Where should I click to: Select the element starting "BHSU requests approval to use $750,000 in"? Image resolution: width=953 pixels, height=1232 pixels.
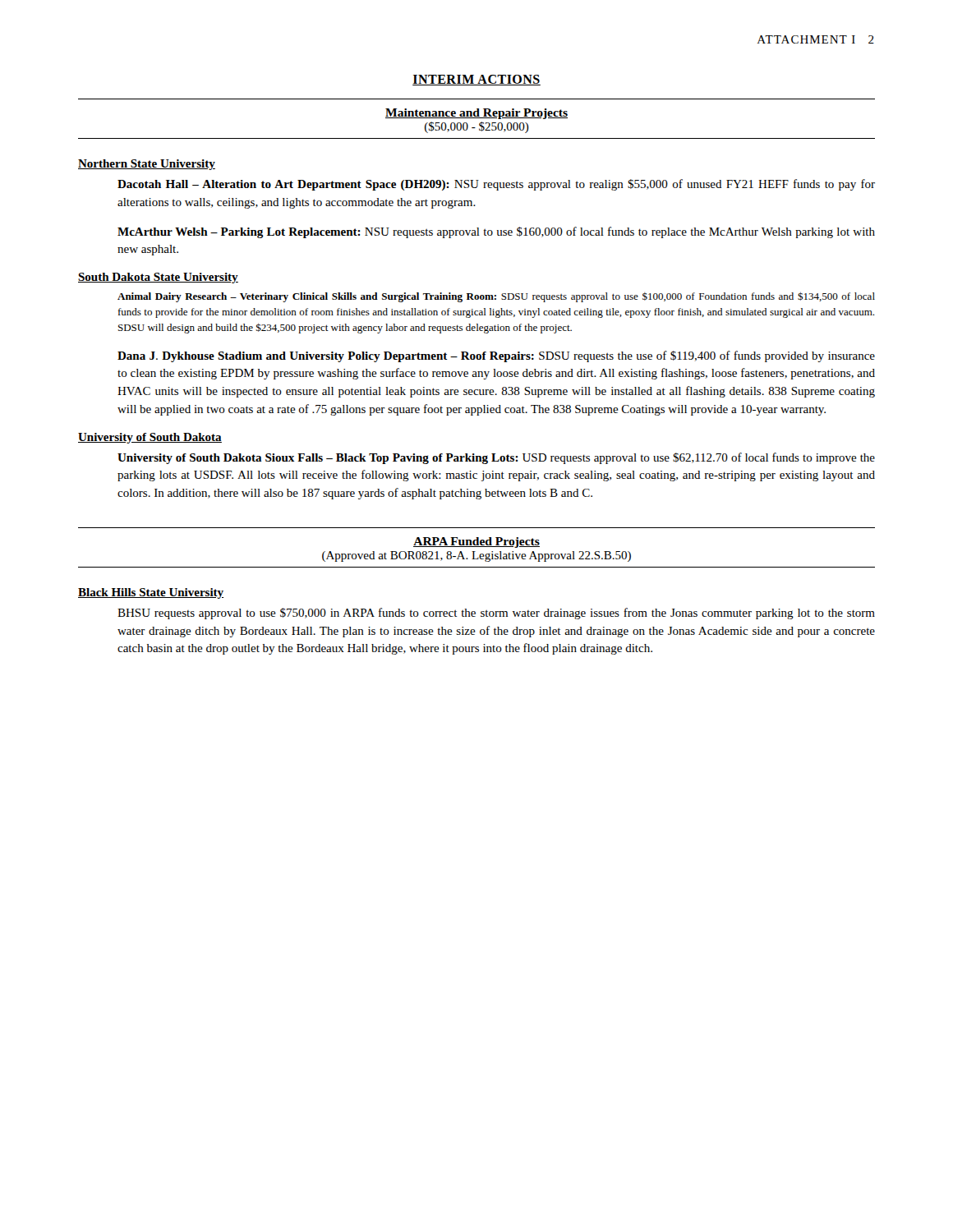496,630
